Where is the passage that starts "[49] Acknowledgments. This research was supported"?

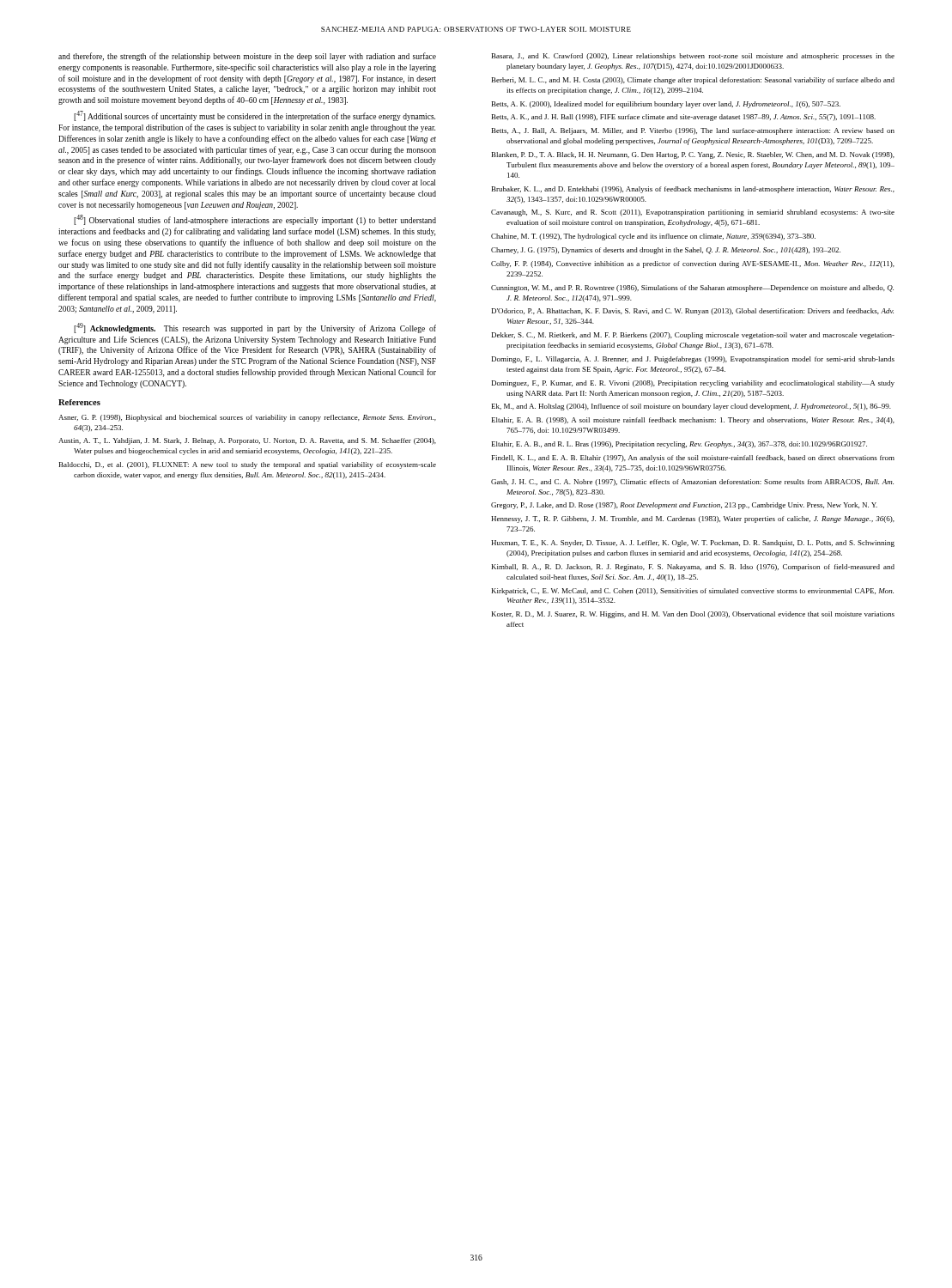coord(247,356)
